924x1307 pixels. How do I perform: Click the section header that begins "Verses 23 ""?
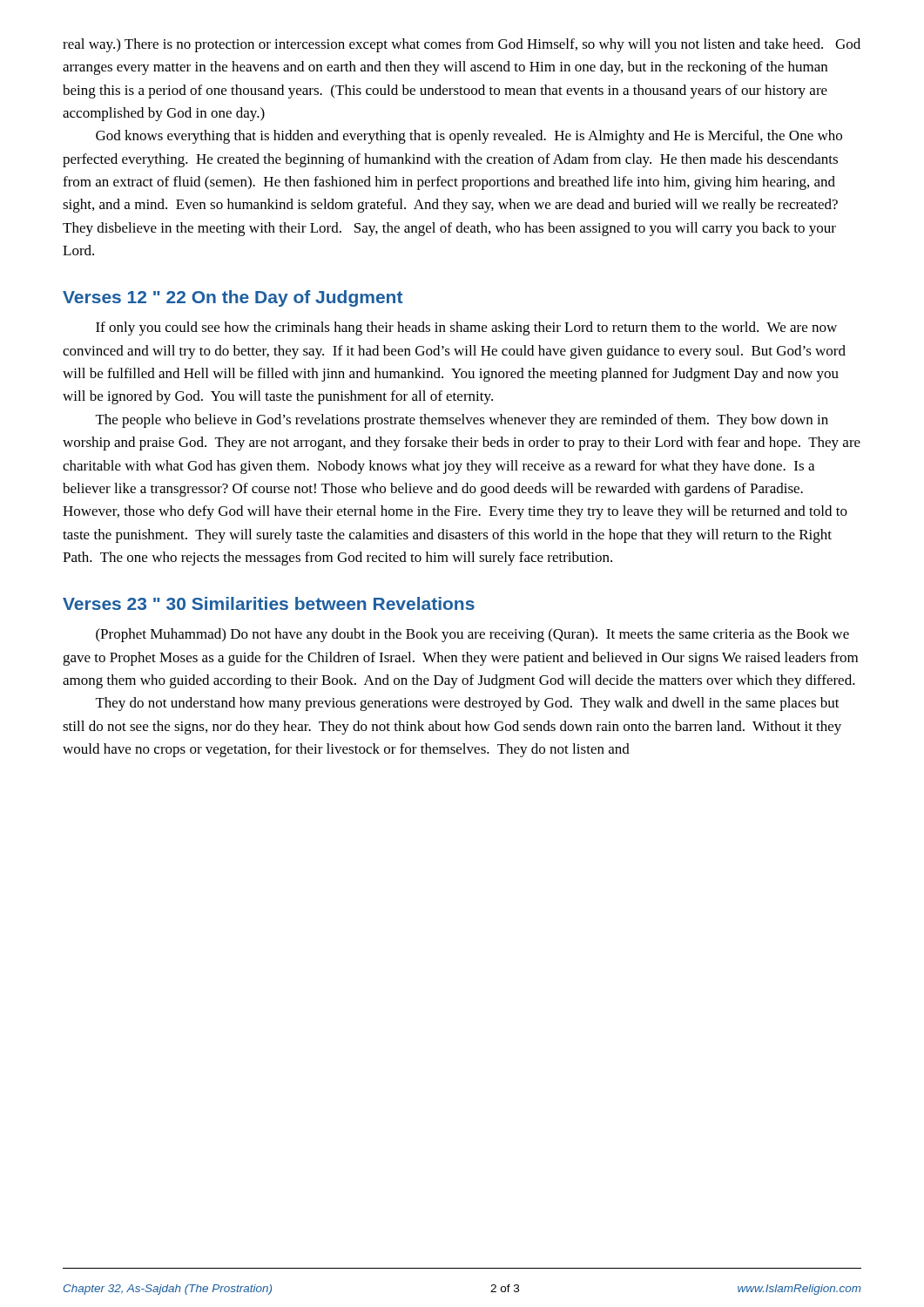point(269,604)
